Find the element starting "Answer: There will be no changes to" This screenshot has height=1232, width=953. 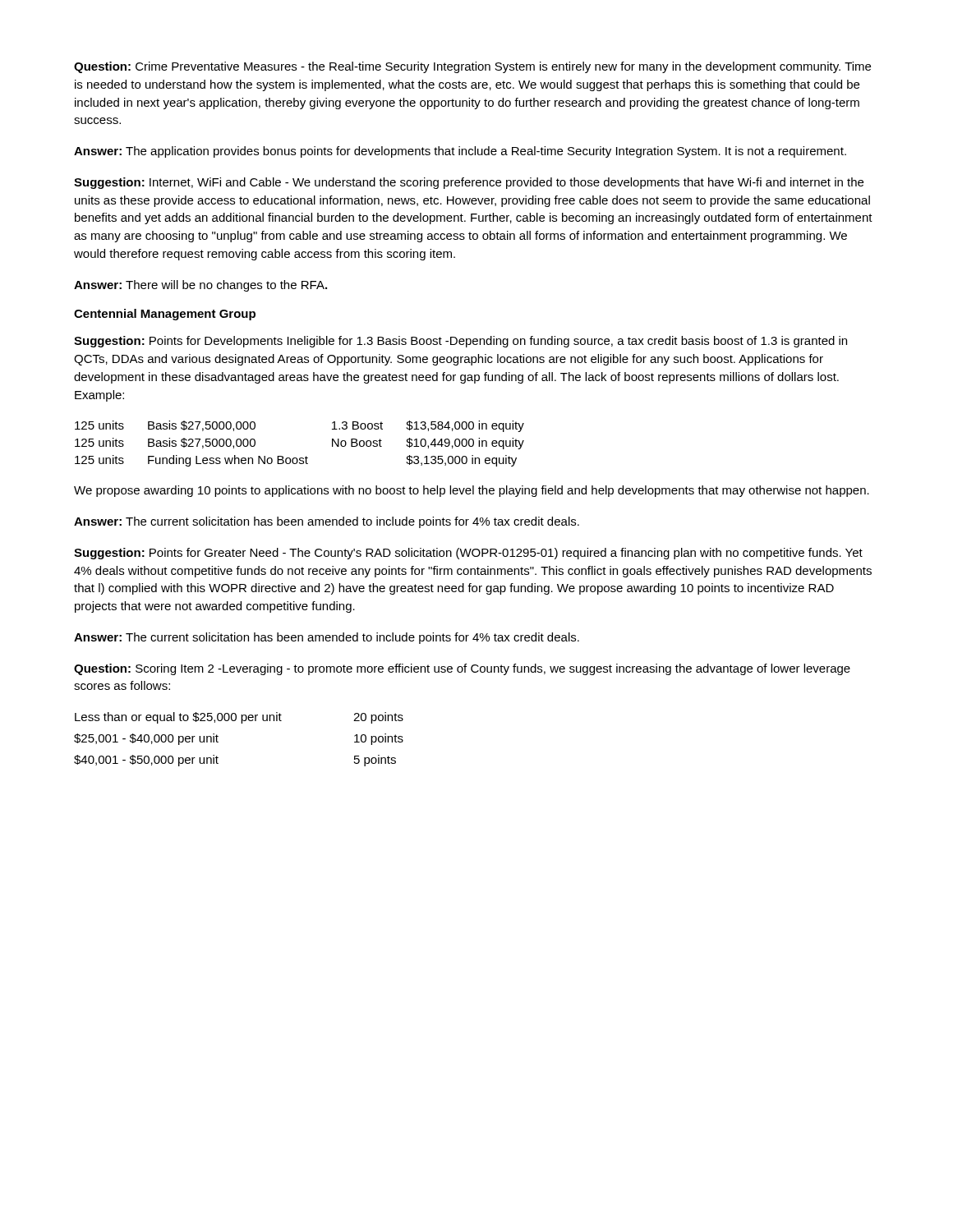pyautogui.click(x=201, y=284)
